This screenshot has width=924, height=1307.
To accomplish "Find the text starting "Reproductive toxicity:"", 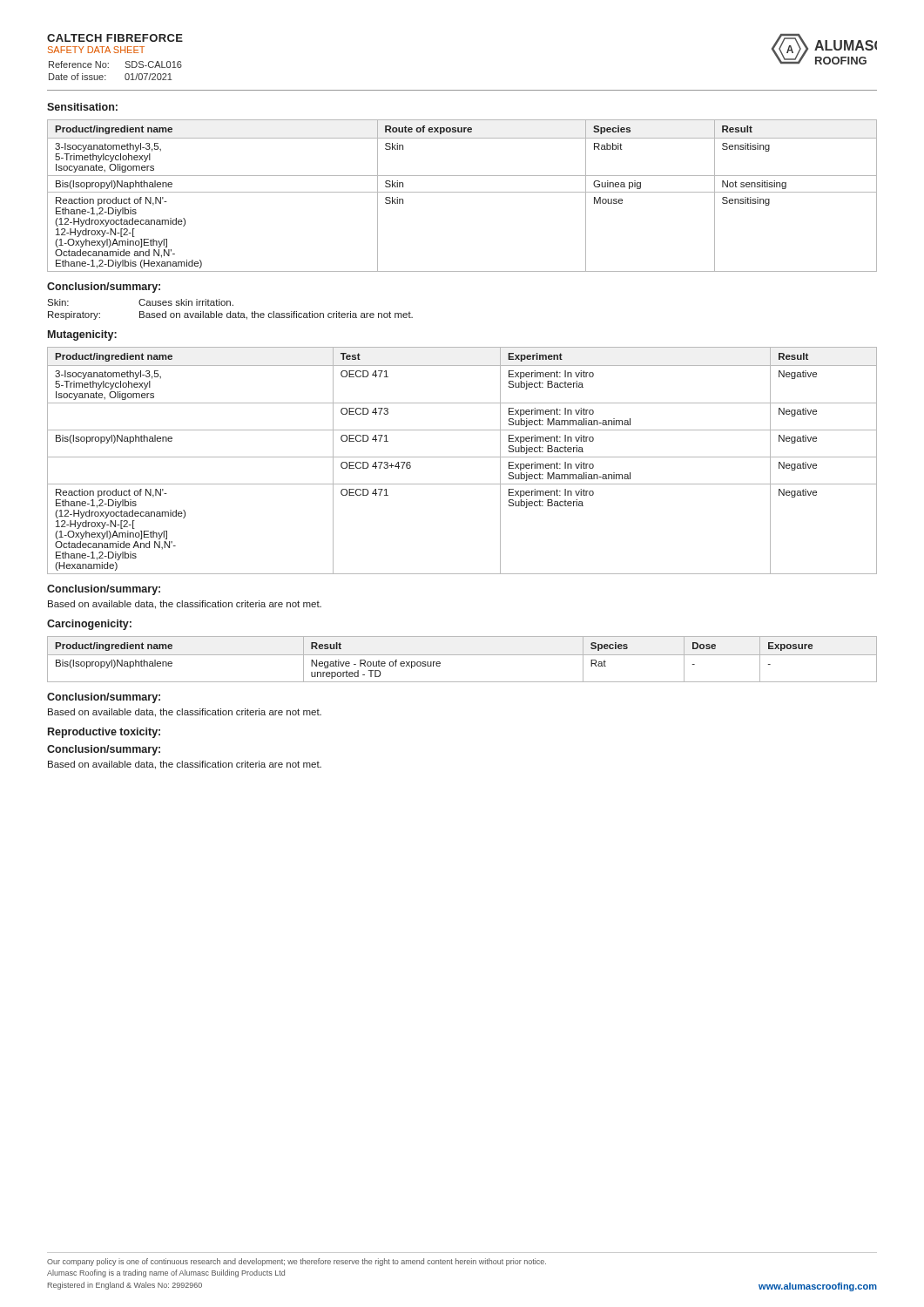I will (x=104, y=732).
